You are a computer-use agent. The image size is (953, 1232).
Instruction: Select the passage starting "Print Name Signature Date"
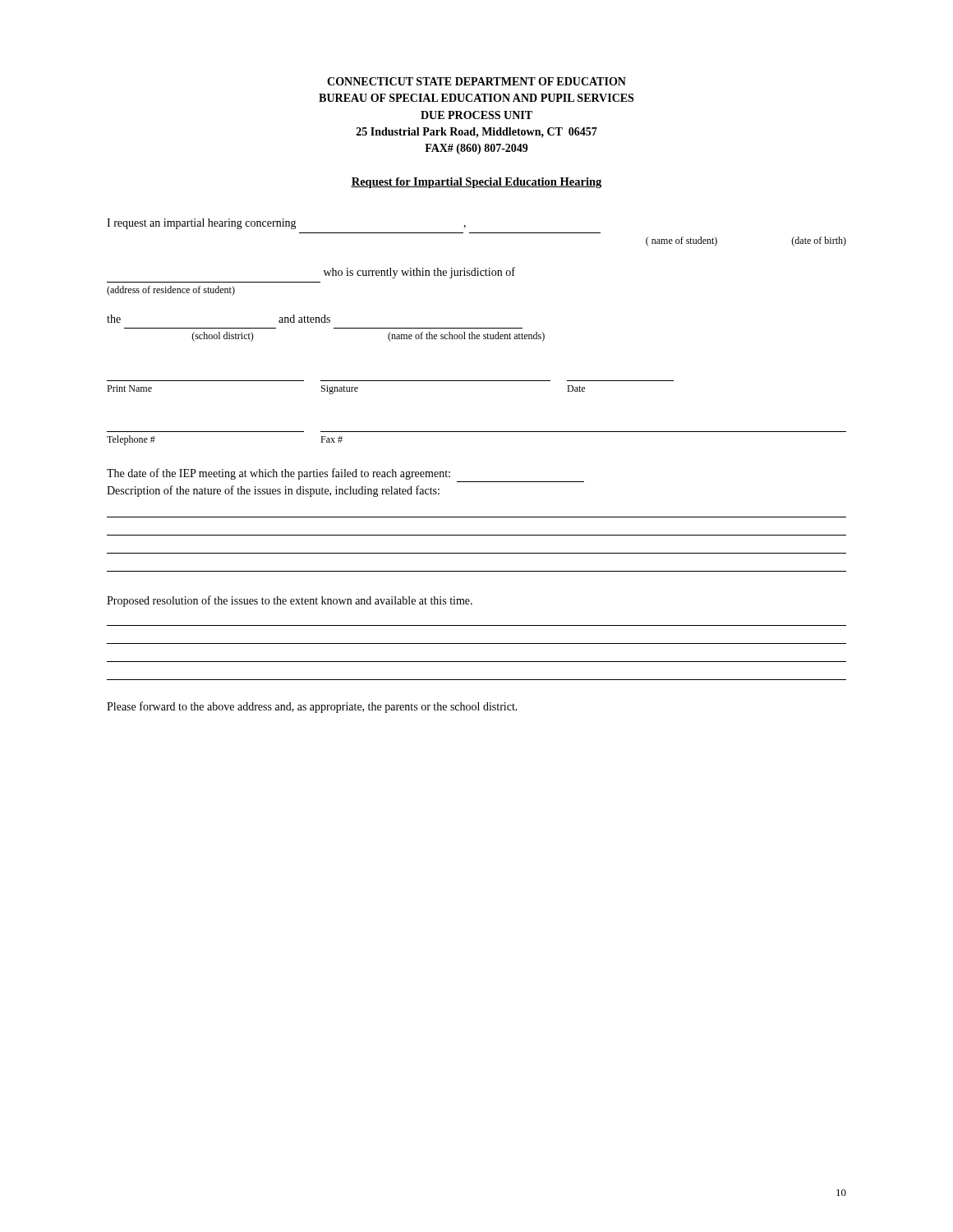(x=476, y=379)
